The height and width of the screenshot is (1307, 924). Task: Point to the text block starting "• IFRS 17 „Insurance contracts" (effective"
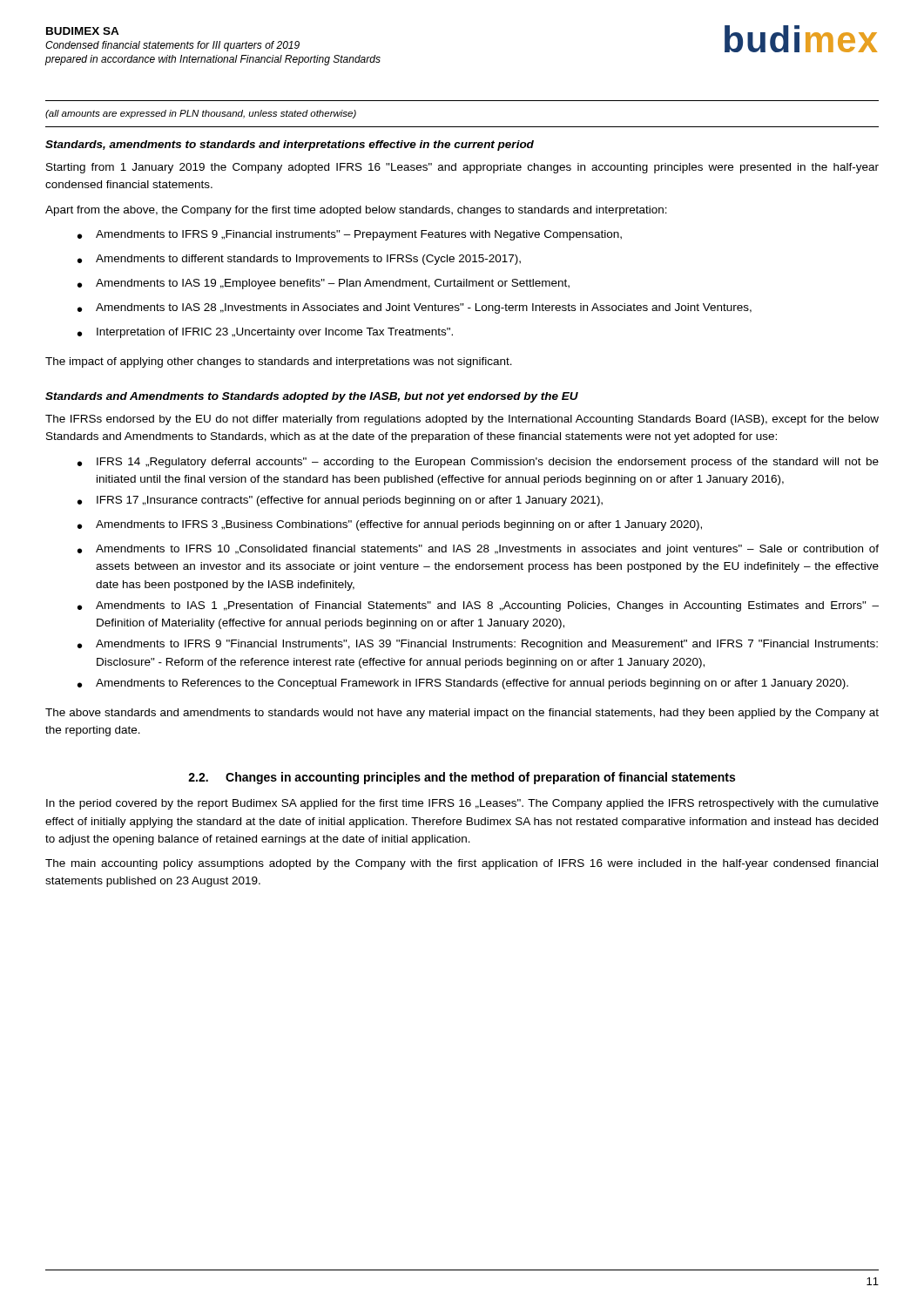(478, 502)
